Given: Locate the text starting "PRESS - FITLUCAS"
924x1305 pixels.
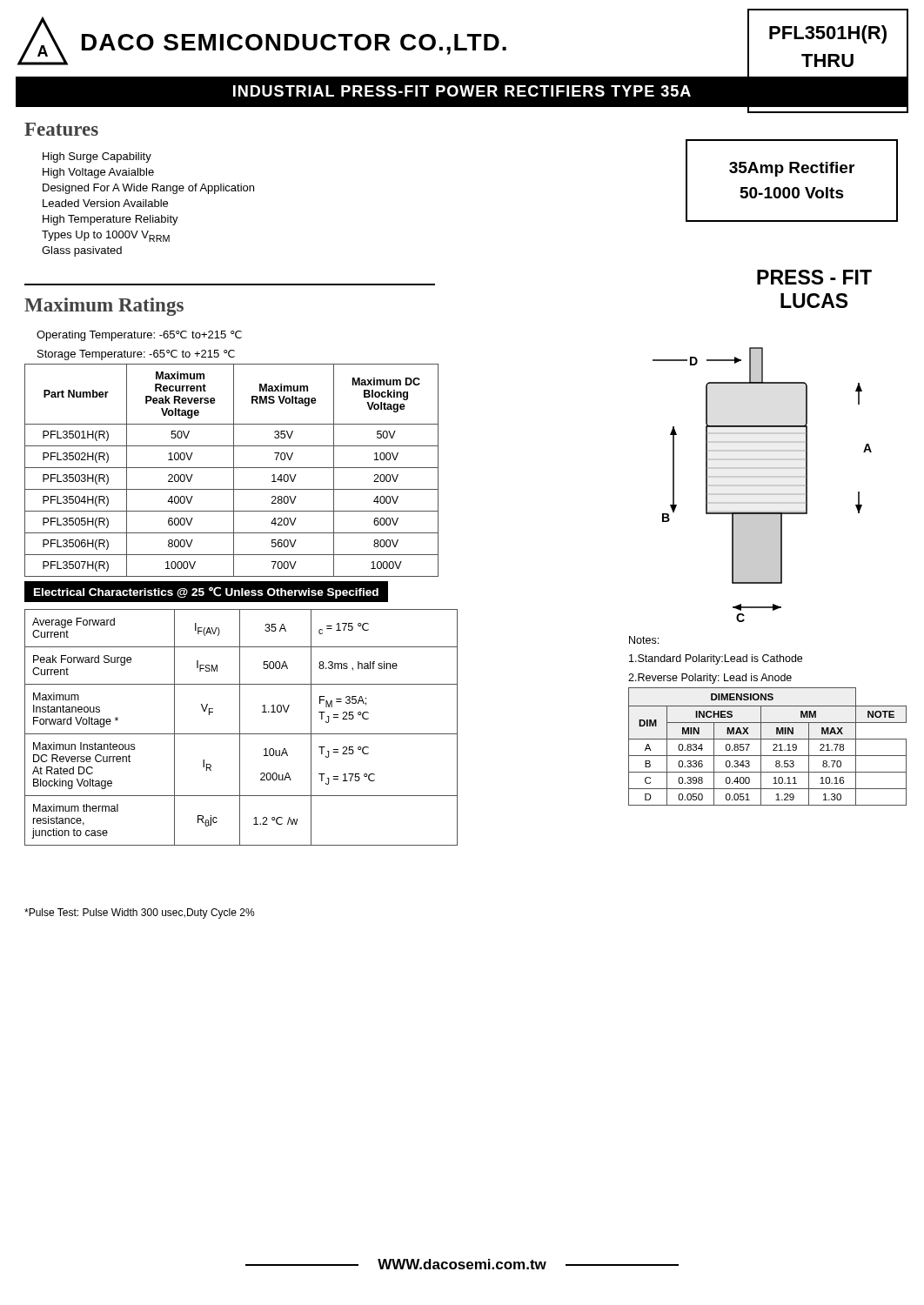Looking at the screenshot, I should tap(814, 289).
